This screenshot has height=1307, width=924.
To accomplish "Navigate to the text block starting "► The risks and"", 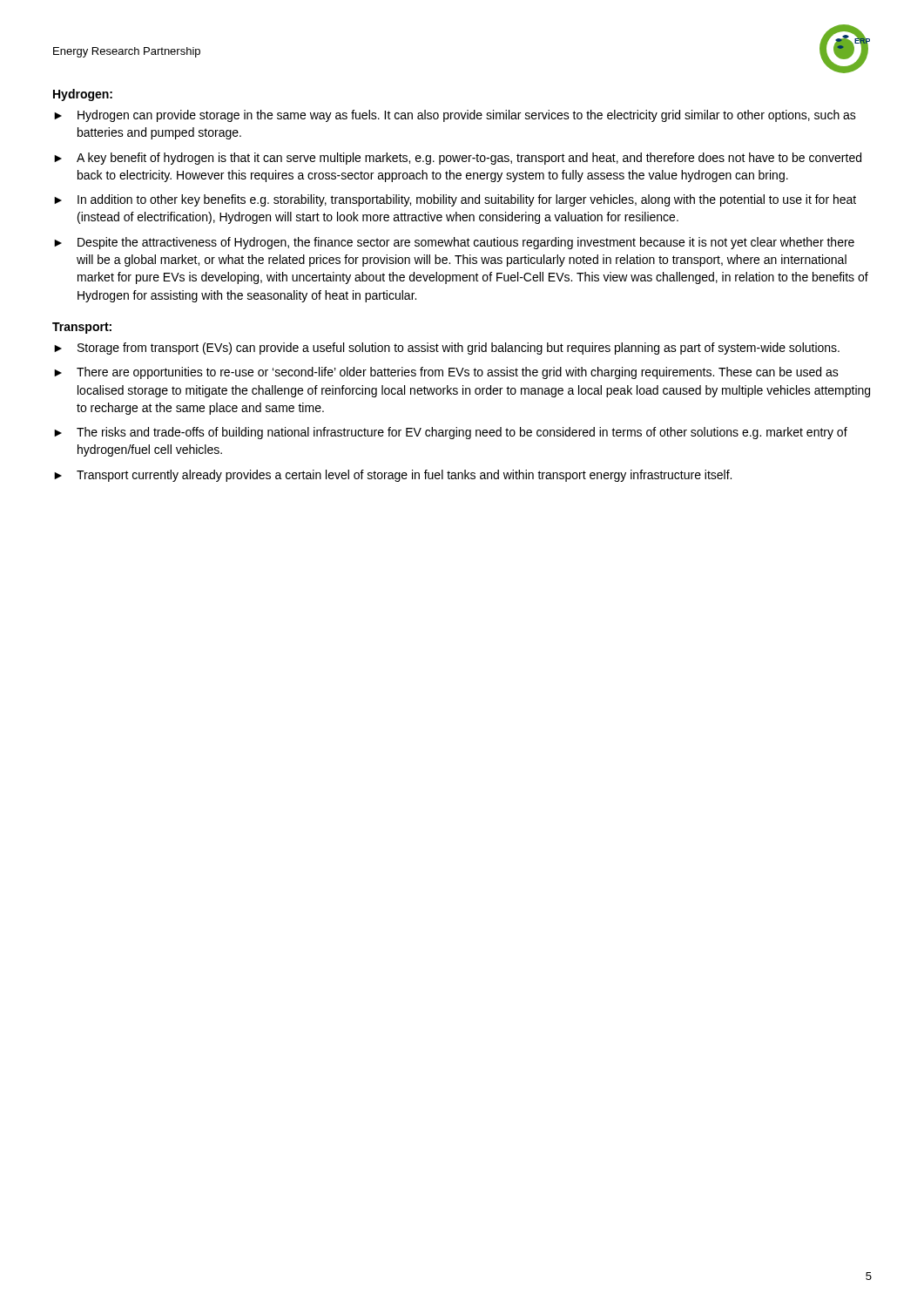I will (x=462, y=441).
